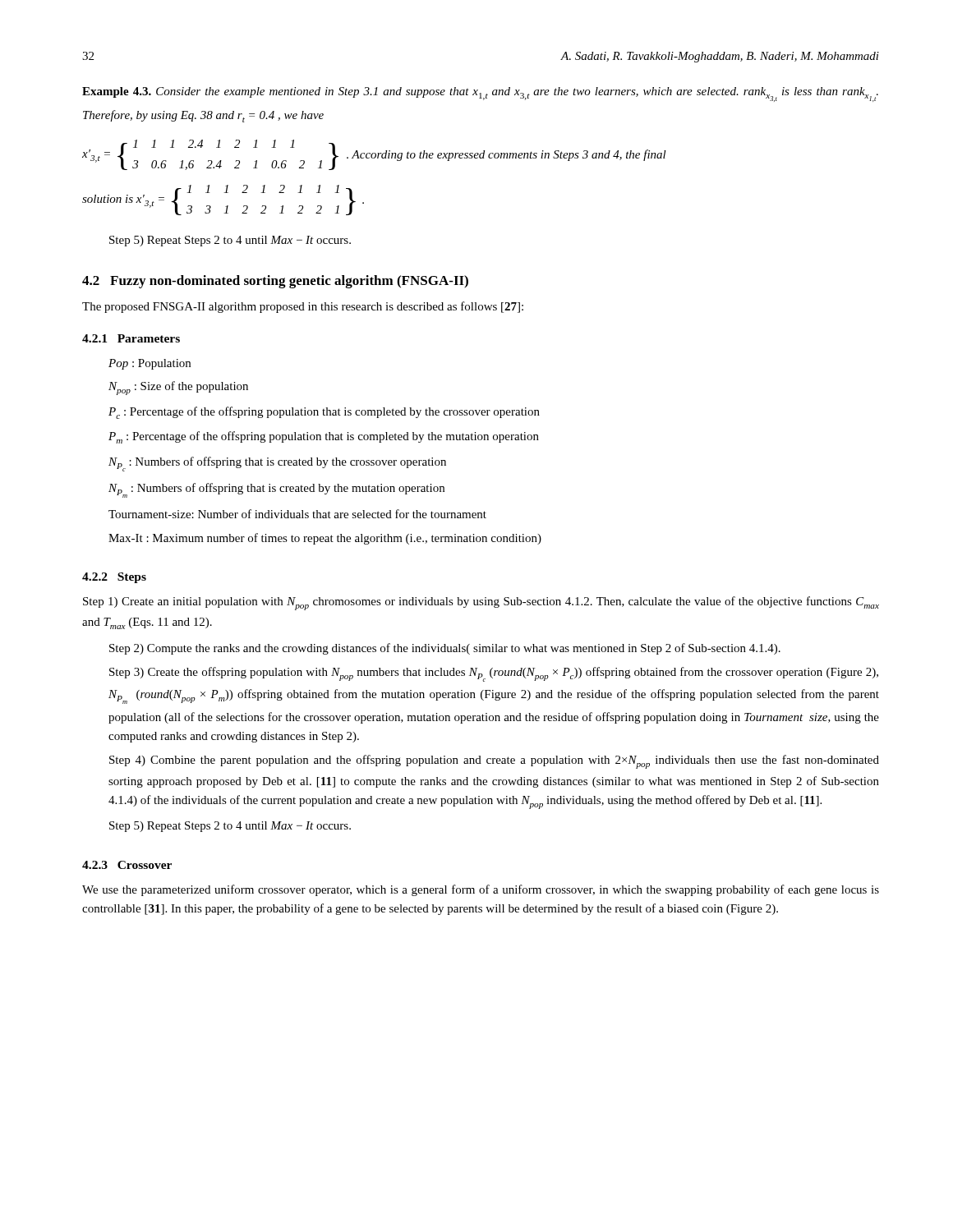The image size is (953, 1232).
Task: Where is the passage that starts "Pc : Percentage of the offspring population that"?
Action: [x=324, y=413]
